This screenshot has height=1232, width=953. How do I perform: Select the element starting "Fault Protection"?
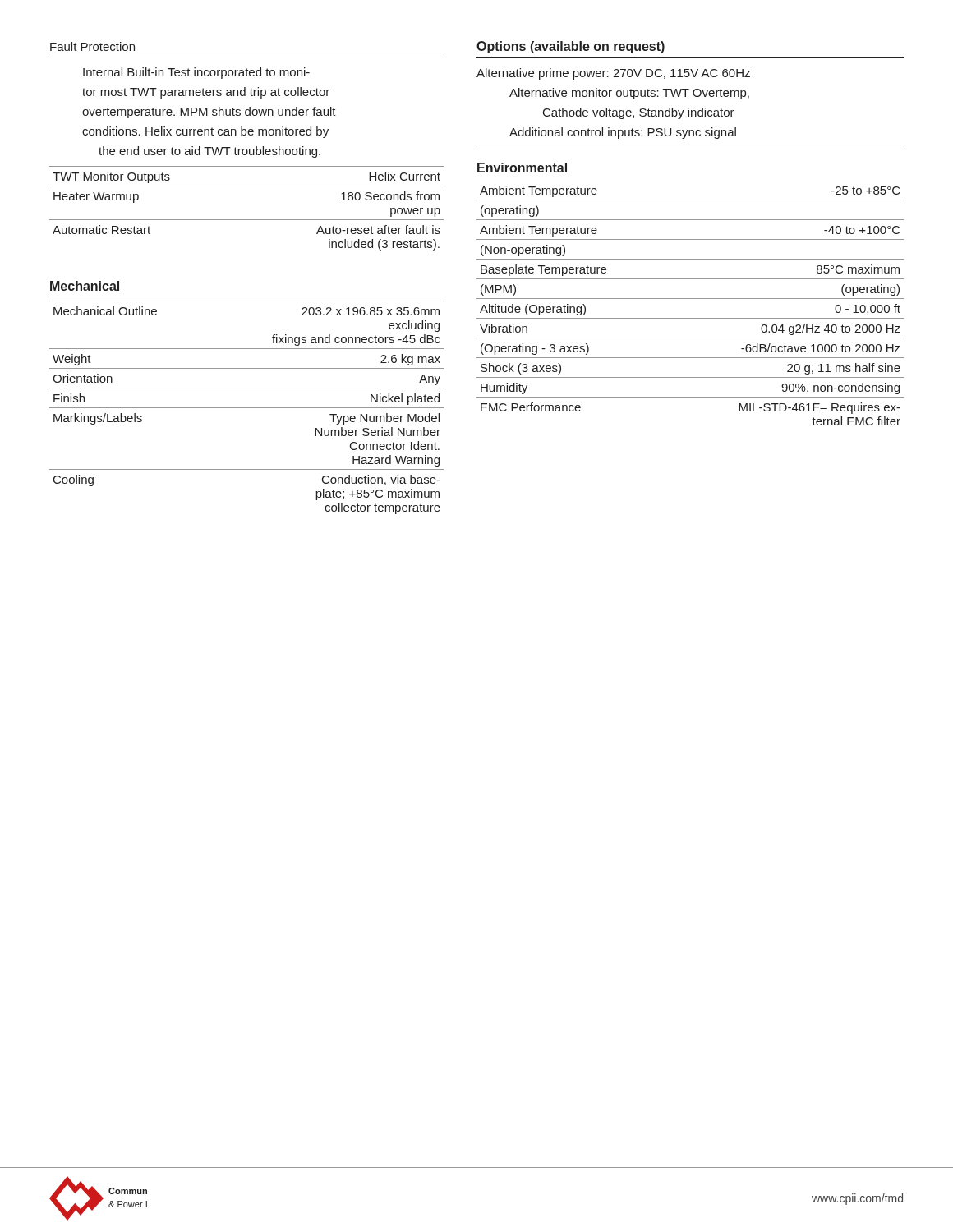click(92, 46)
